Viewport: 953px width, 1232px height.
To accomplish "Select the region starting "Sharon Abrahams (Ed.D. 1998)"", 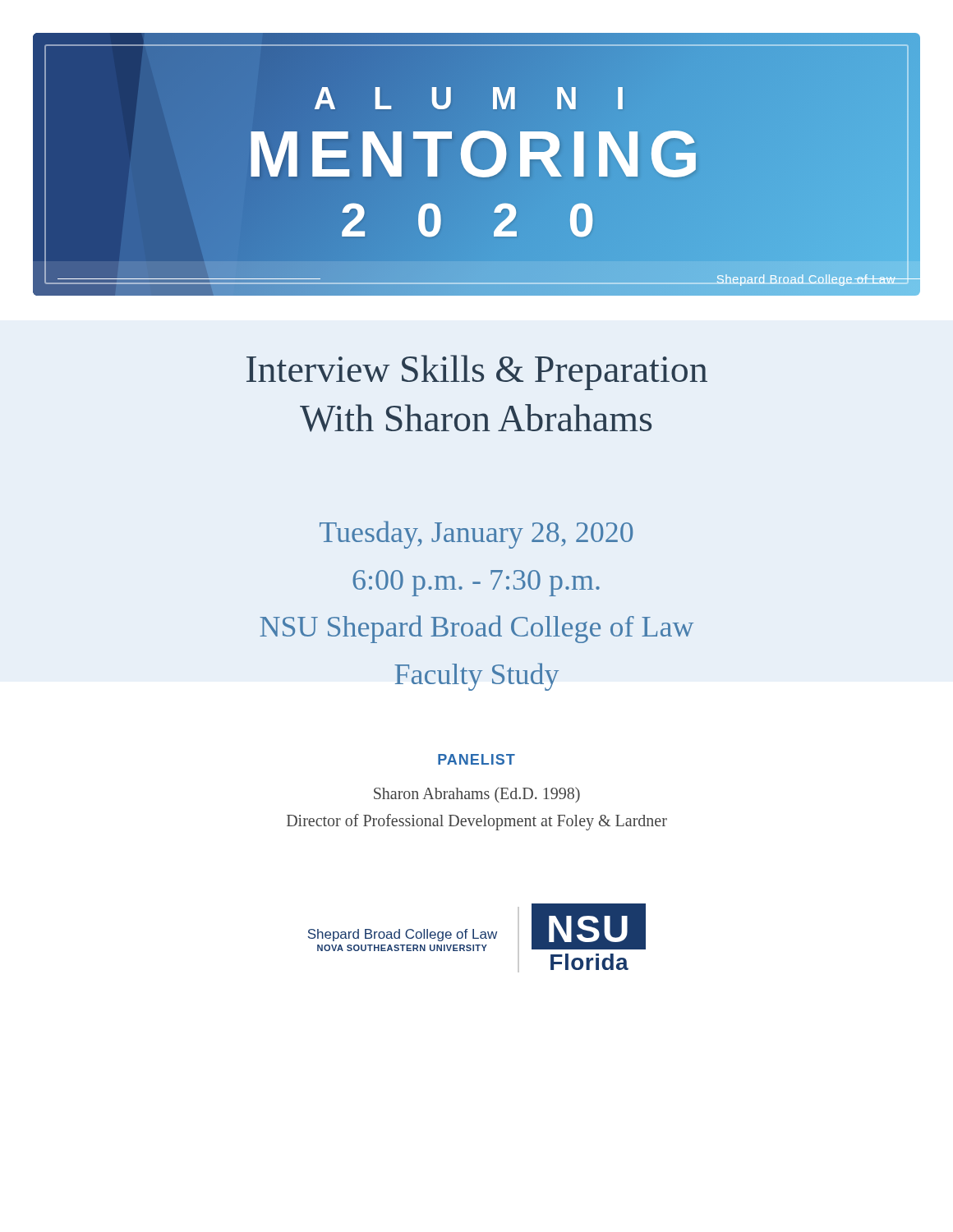I will pyautogui.click(x=476, y=793).
